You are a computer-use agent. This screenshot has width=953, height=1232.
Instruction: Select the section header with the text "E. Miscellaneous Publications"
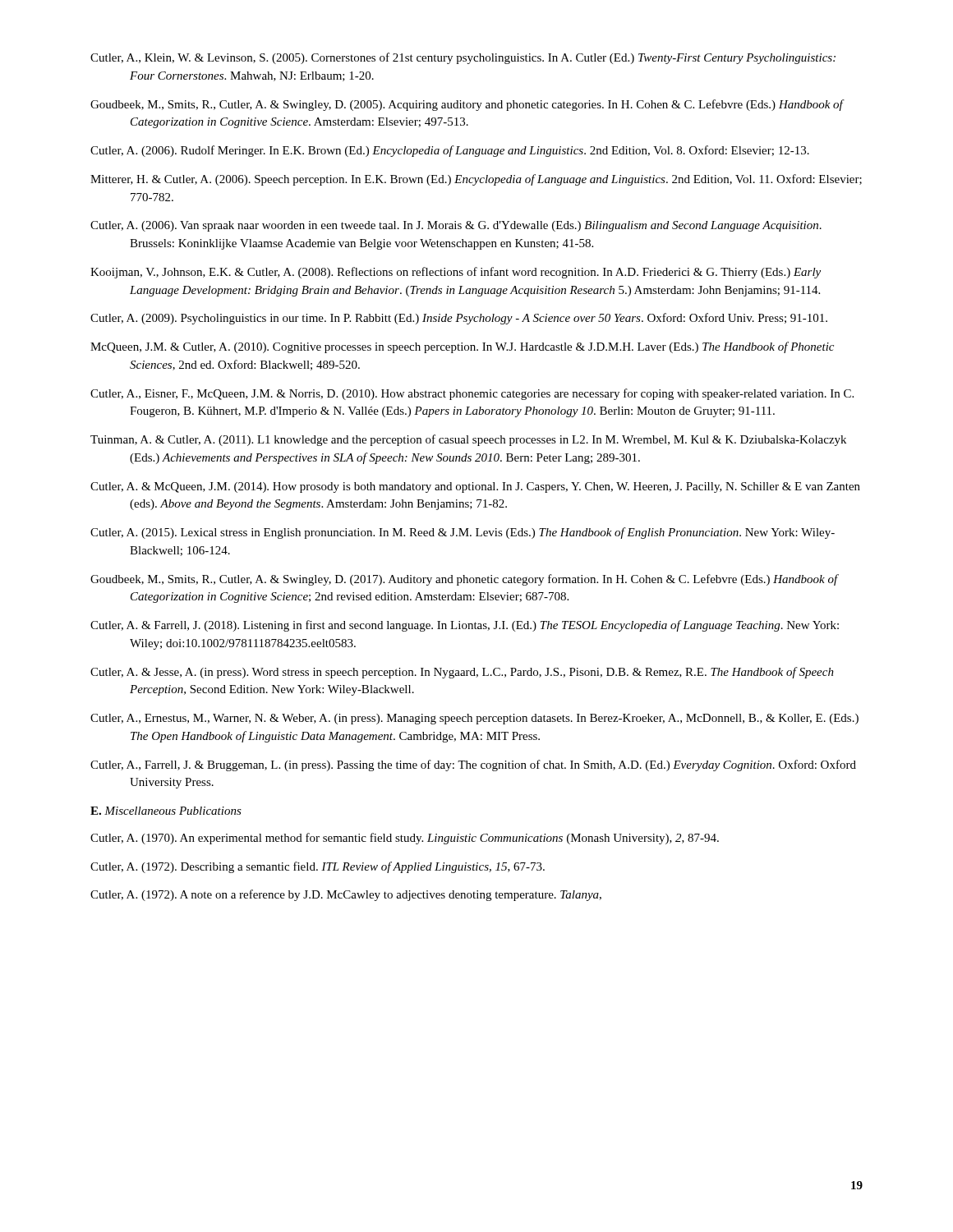166,811
